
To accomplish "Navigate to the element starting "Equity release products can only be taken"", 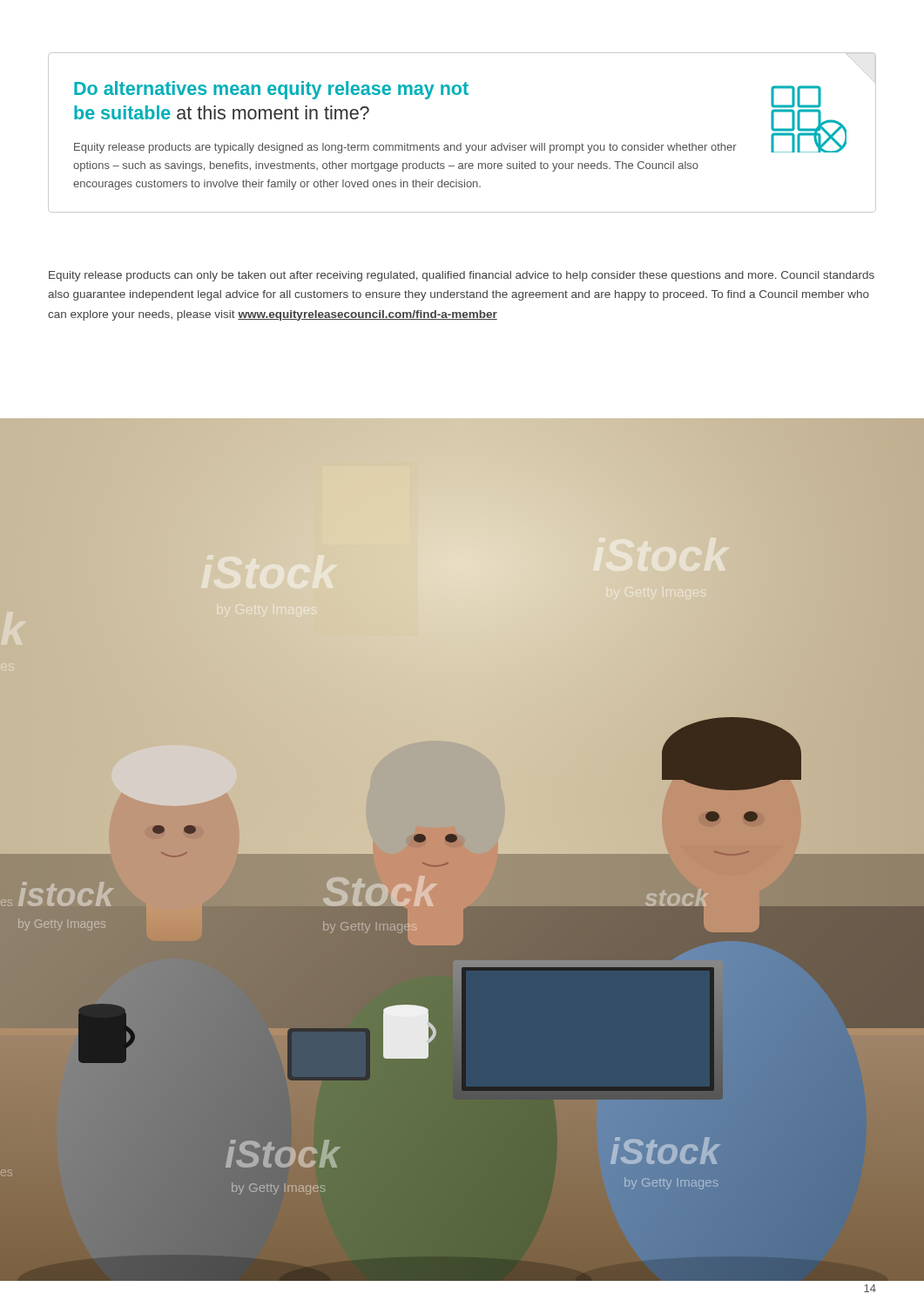I will 461,294.
